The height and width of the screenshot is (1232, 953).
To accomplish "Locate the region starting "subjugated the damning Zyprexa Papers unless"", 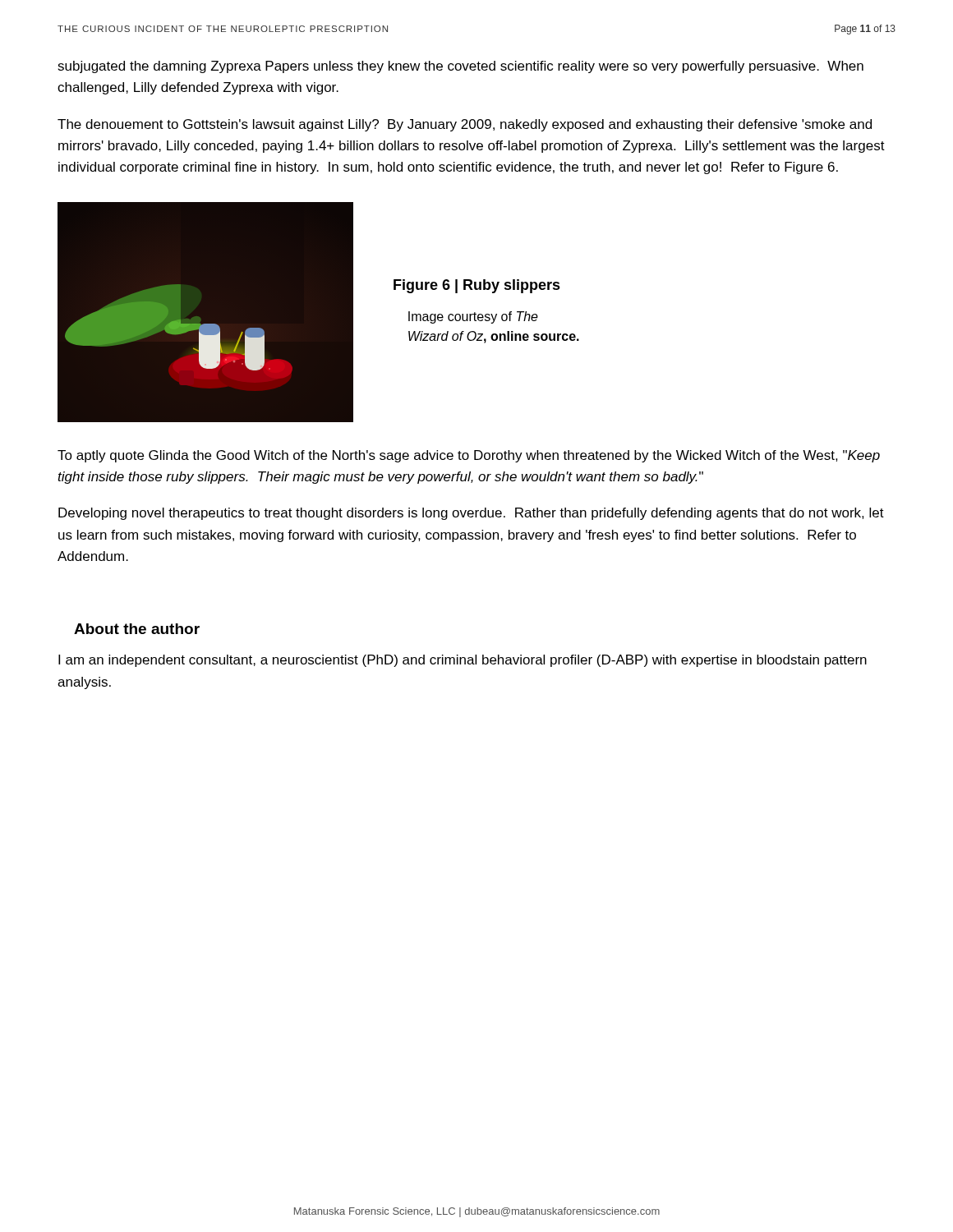I will point(461,77).
